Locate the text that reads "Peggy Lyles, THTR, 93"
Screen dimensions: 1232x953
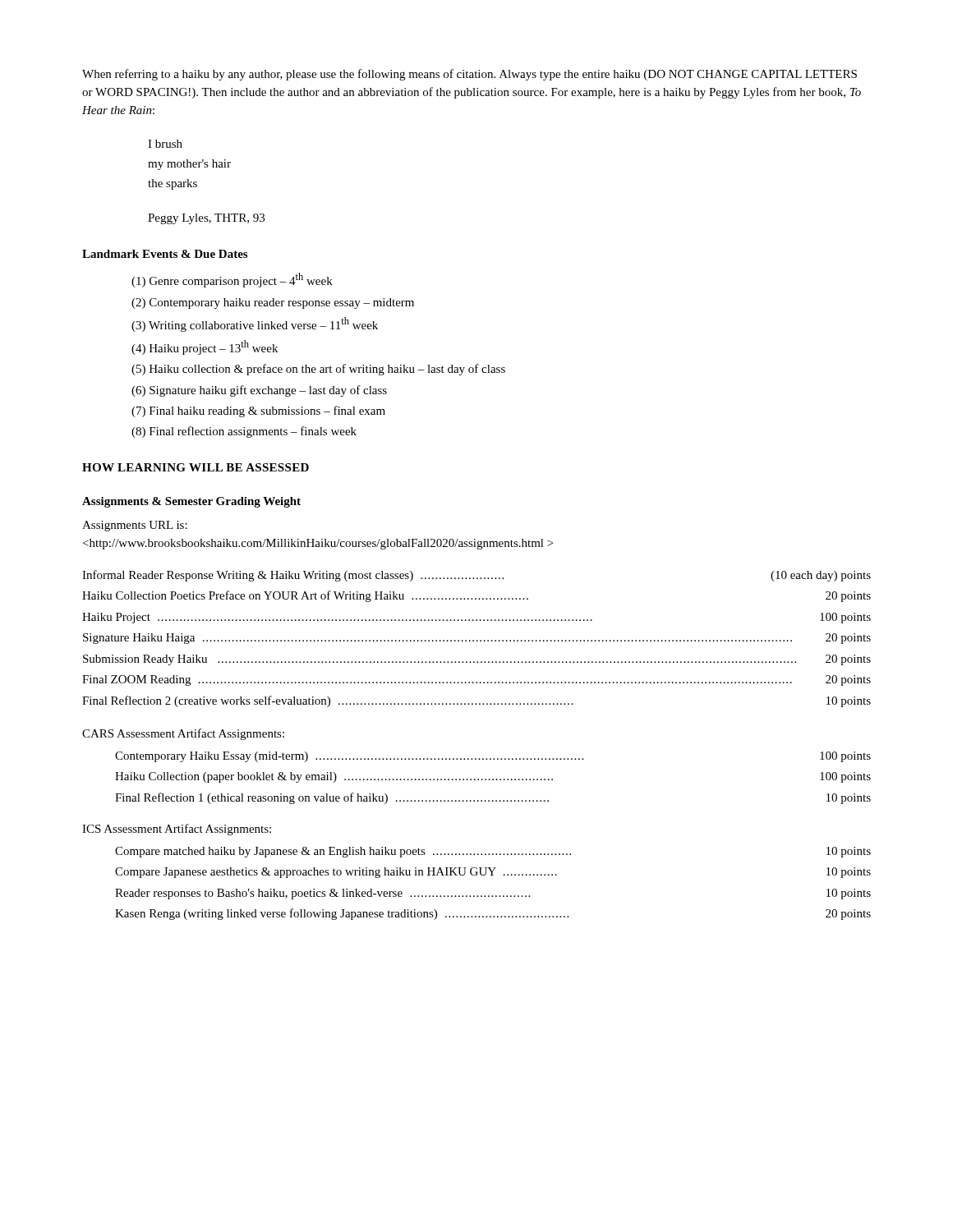coord(206,218)
